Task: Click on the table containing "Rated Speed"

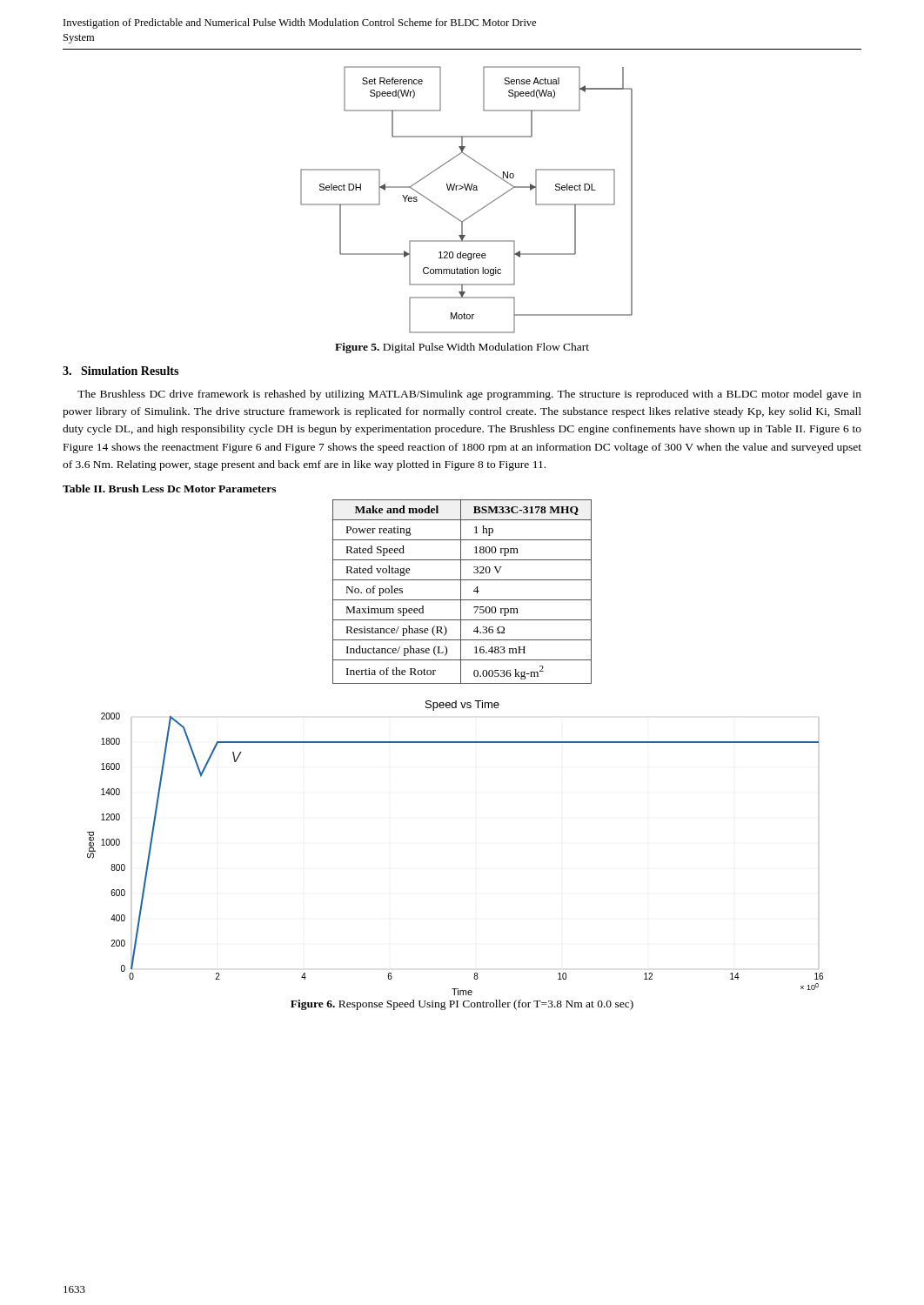Action: (462, 591)
